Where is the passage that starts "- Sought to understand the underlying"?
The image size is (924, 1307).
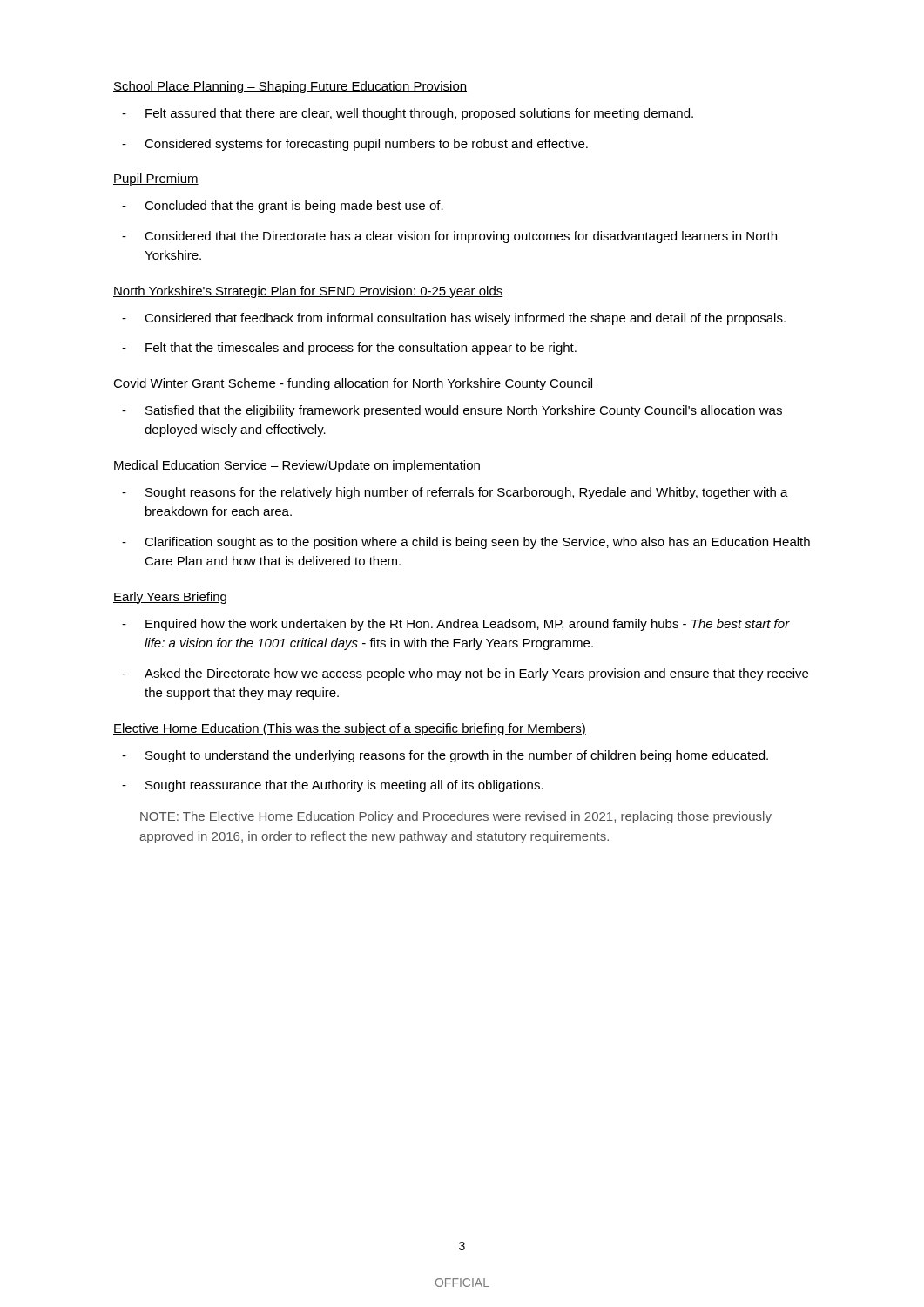[x=466, y=755]
